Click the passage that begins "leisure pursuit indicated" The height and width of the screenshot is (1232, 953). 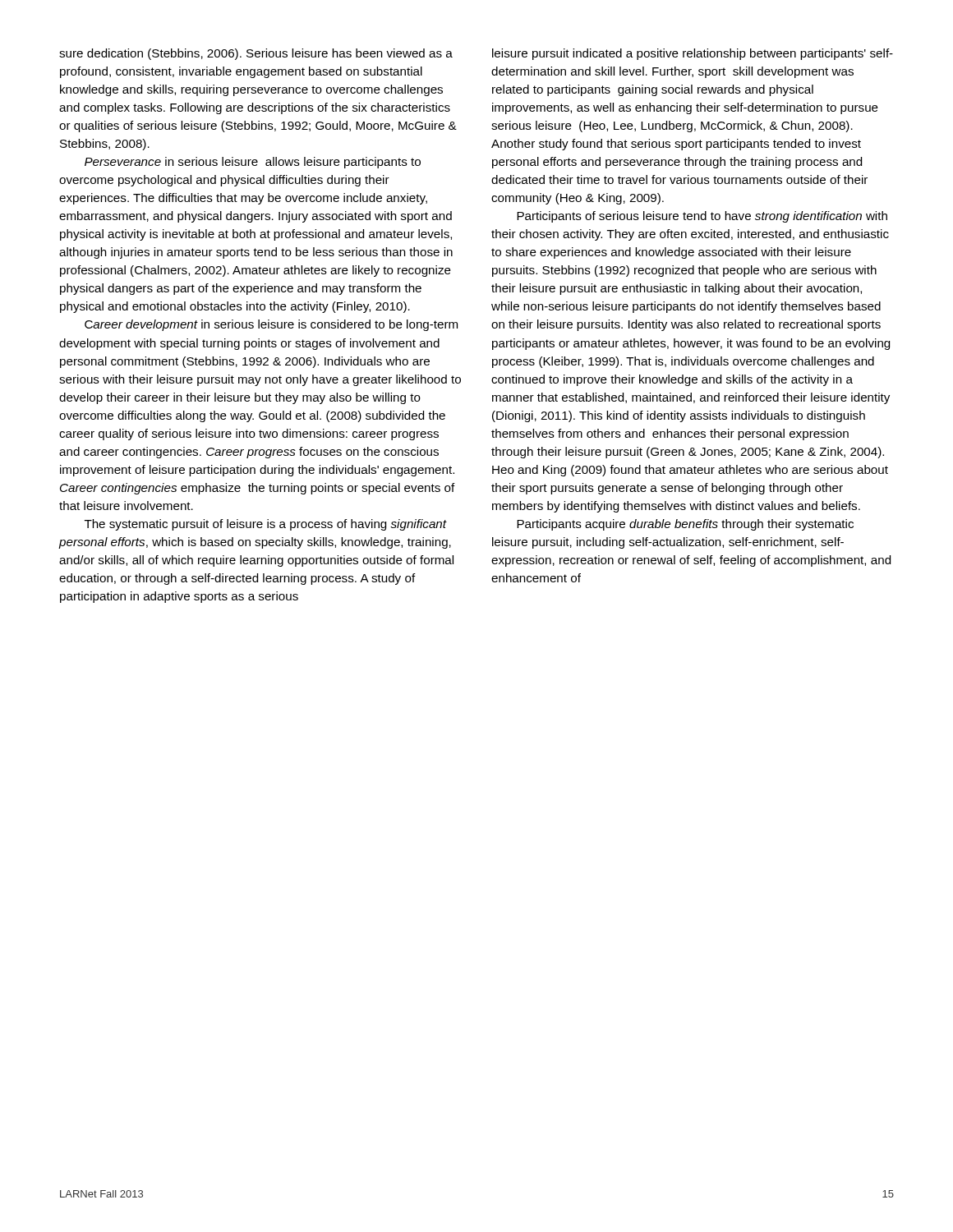coord(693,316)
